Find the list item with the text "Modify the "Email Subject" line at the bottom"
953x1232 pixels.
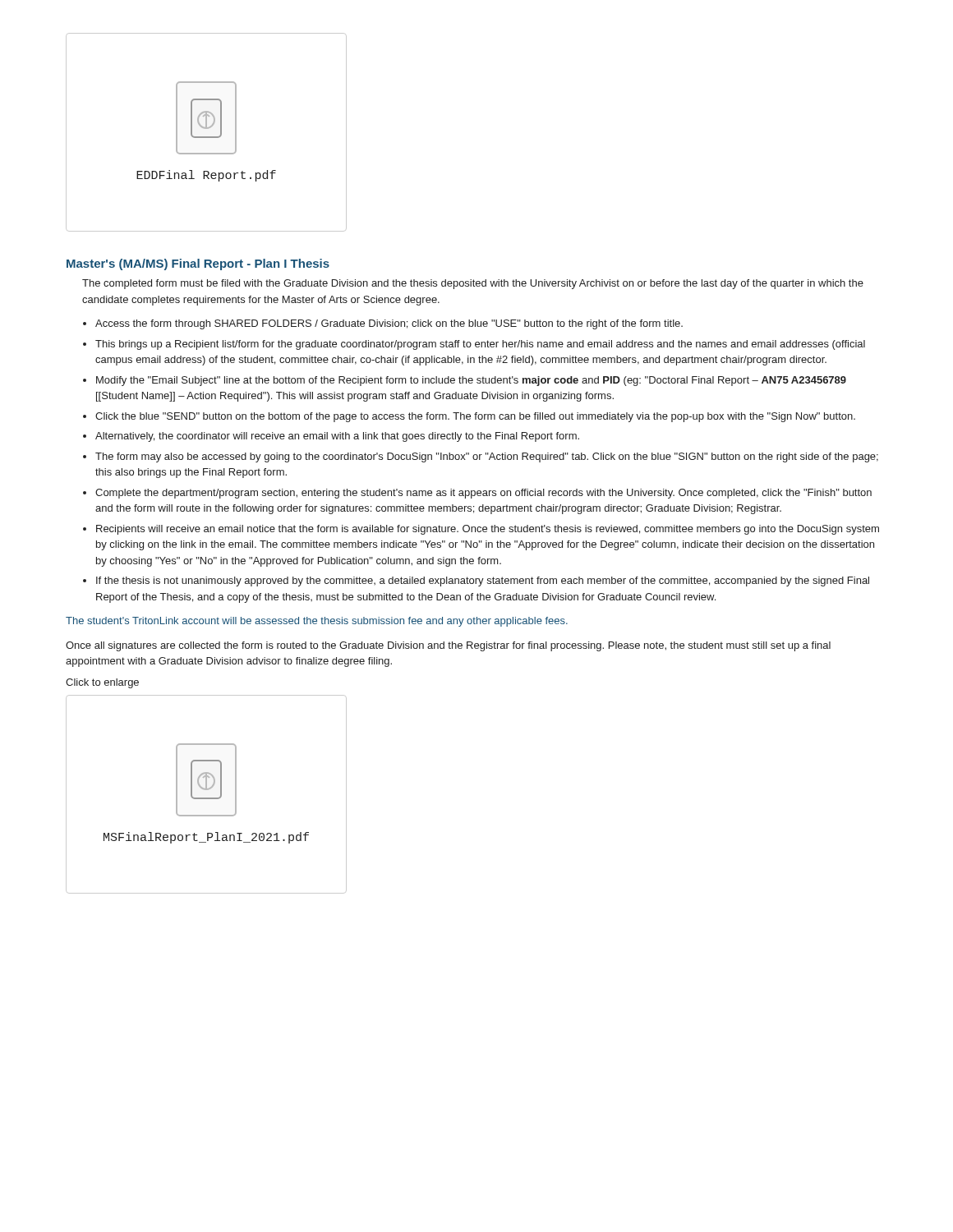coord(471,387)
